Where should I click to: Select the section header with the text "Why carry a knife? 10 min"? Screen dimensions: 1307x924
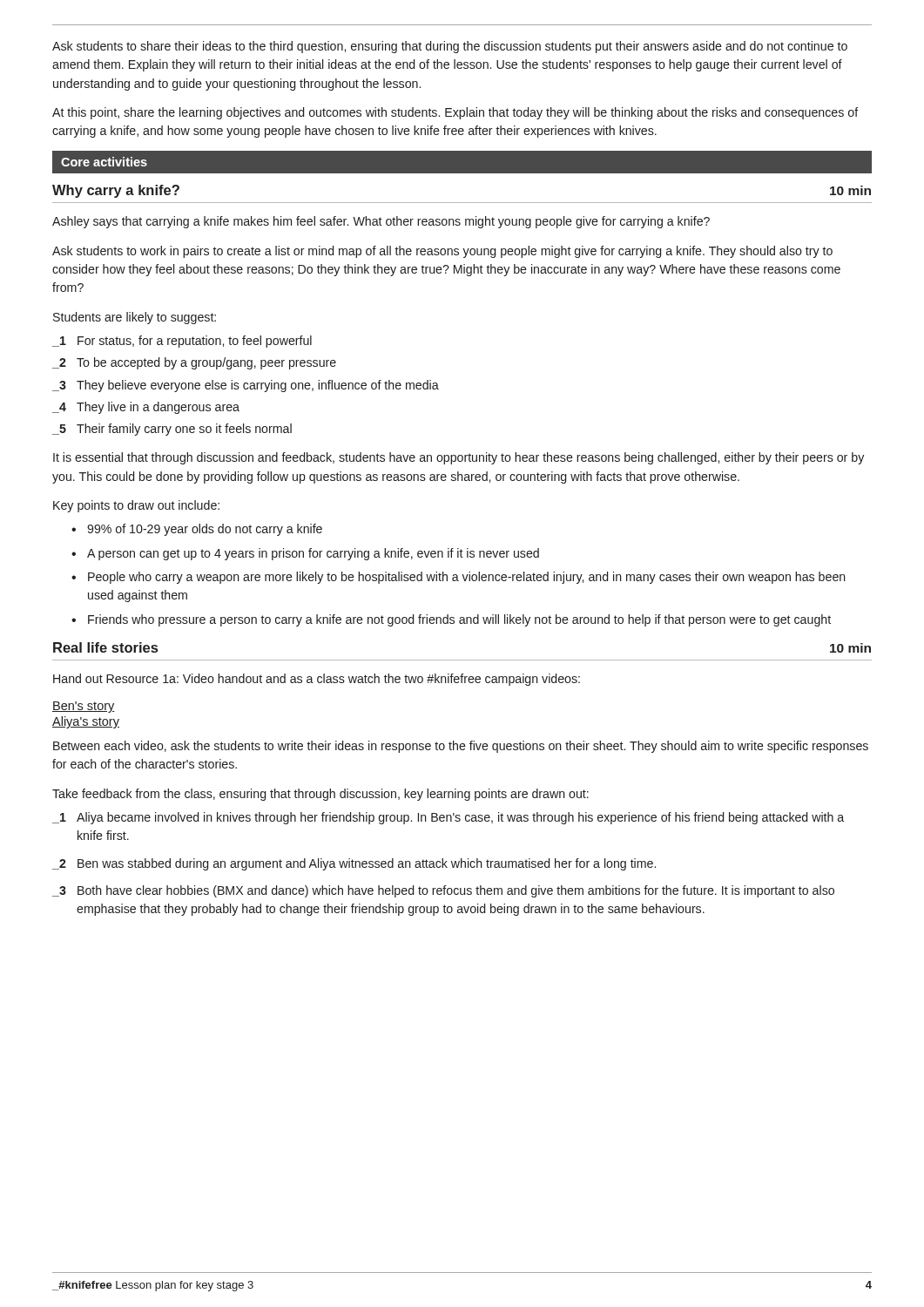pos(462,191)
